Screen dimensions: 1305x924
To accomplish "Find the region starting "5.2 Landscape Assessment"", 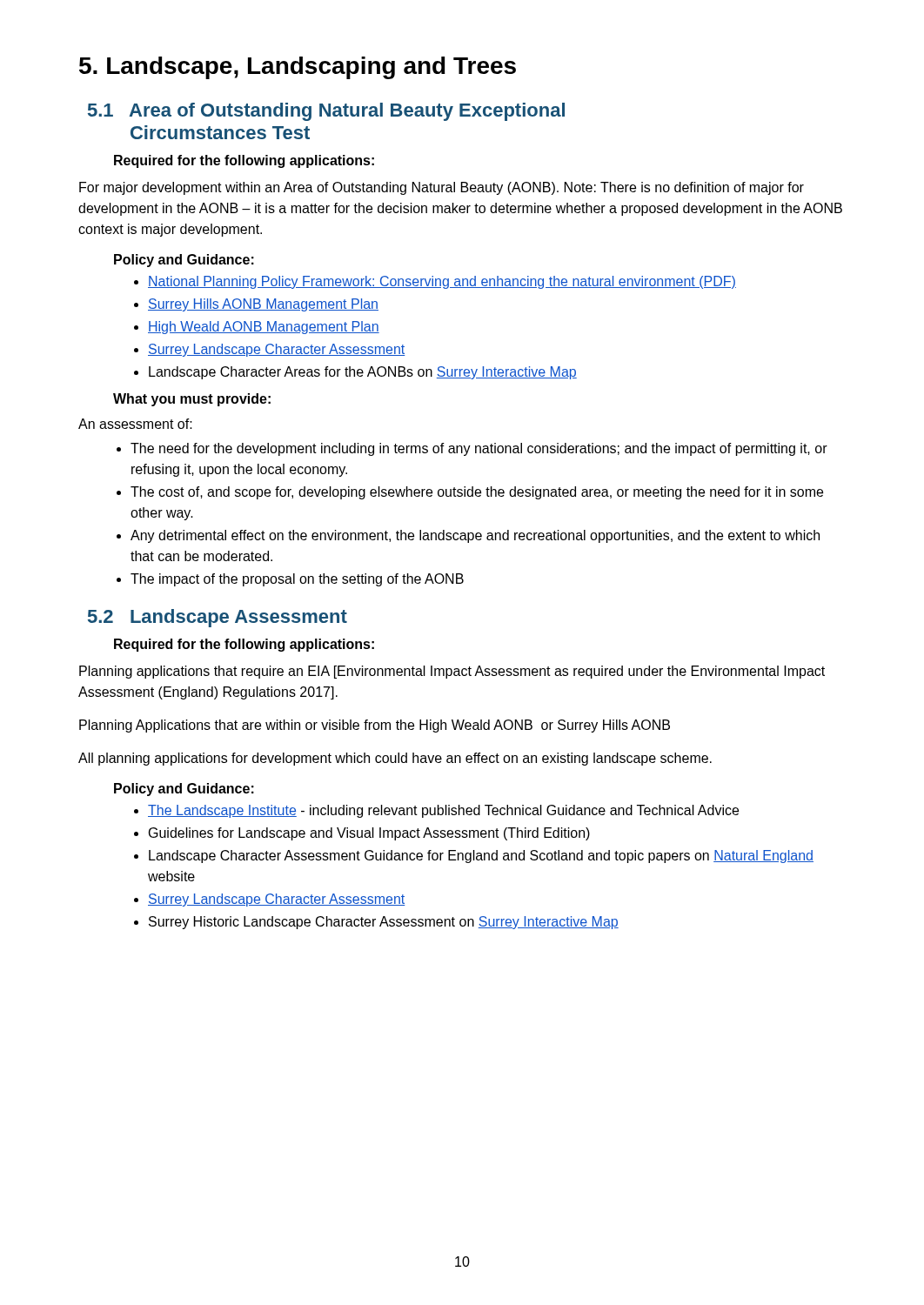I will (x=218, y=618).
